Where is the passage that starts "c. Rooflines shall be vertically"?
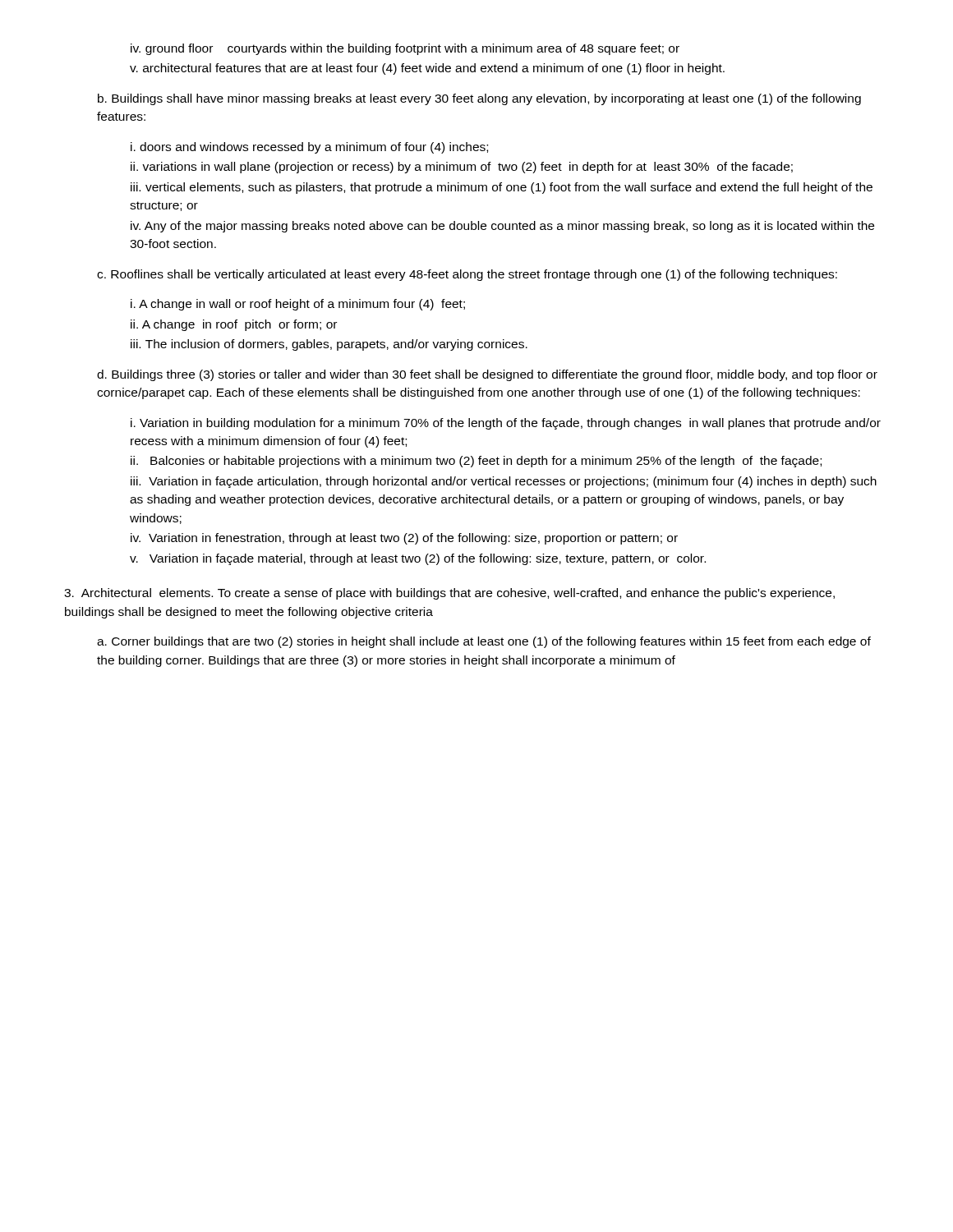Screen dimensions: 1232x953 (467, 274)
